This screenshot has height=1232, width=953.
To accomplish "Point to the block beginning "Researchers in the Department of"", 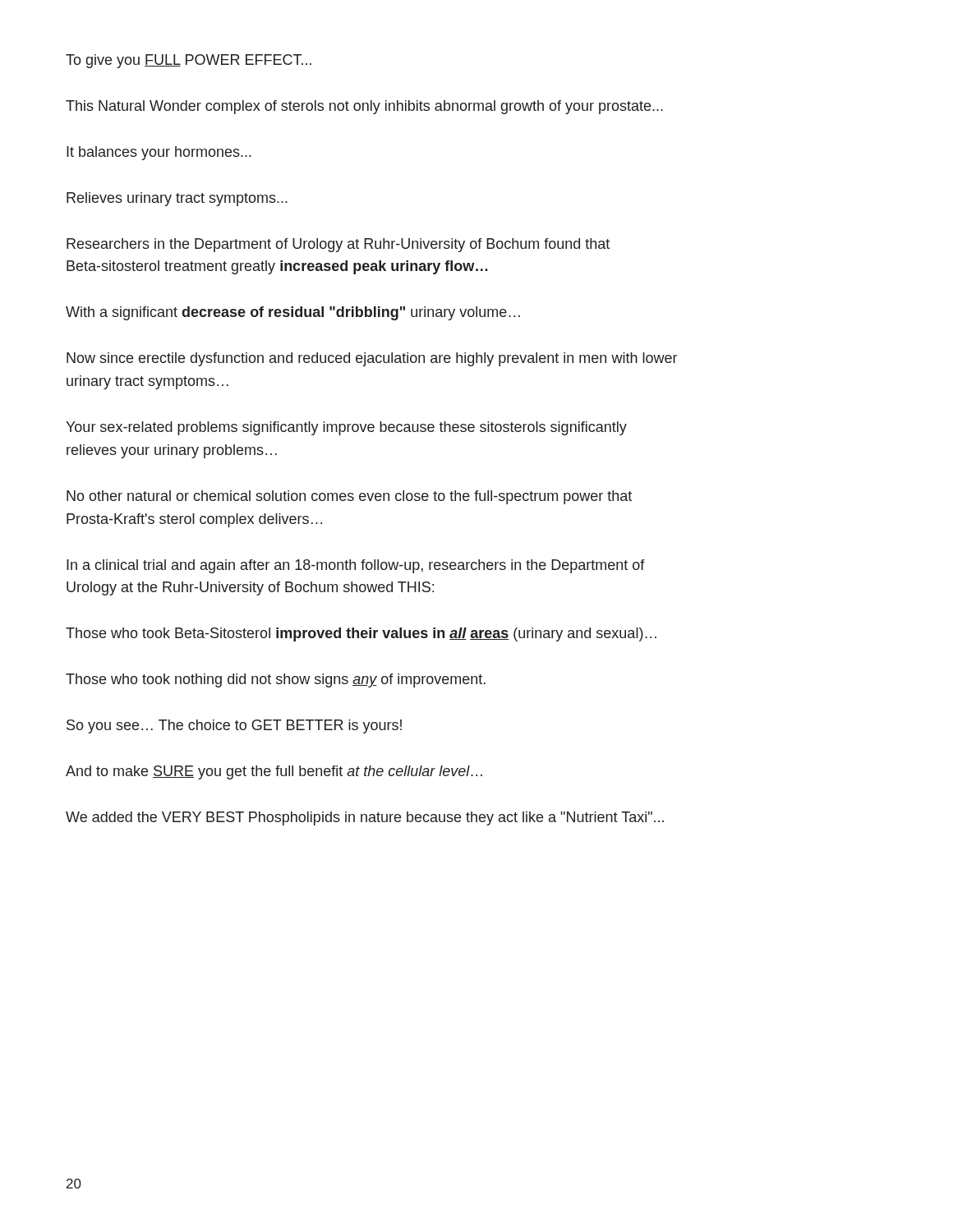I will pyautogui.click(x=338, y=255).
